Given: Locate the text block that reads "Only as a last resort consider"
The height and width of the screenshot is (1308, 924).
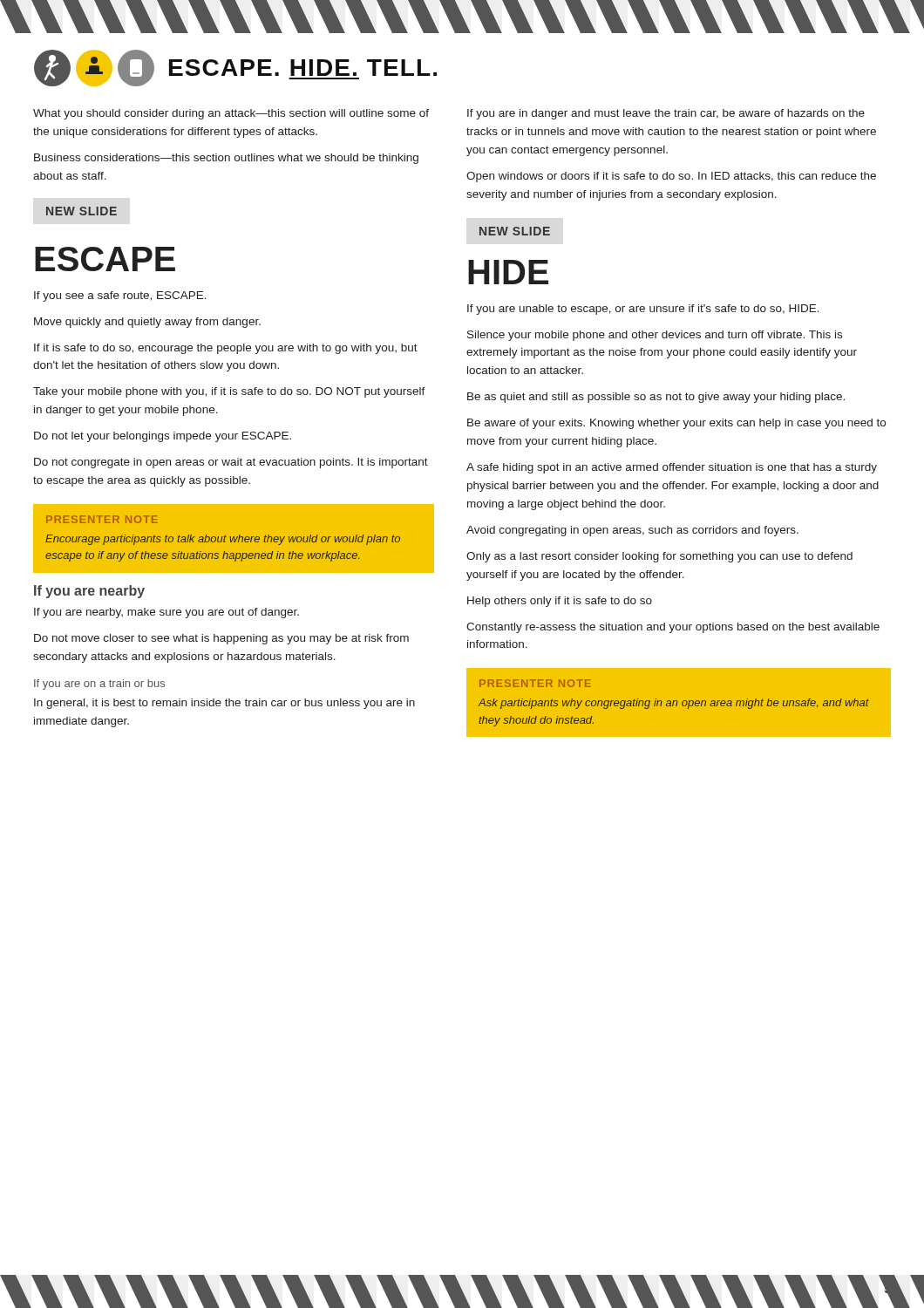Looking at the screenshot, I should 679,566.
